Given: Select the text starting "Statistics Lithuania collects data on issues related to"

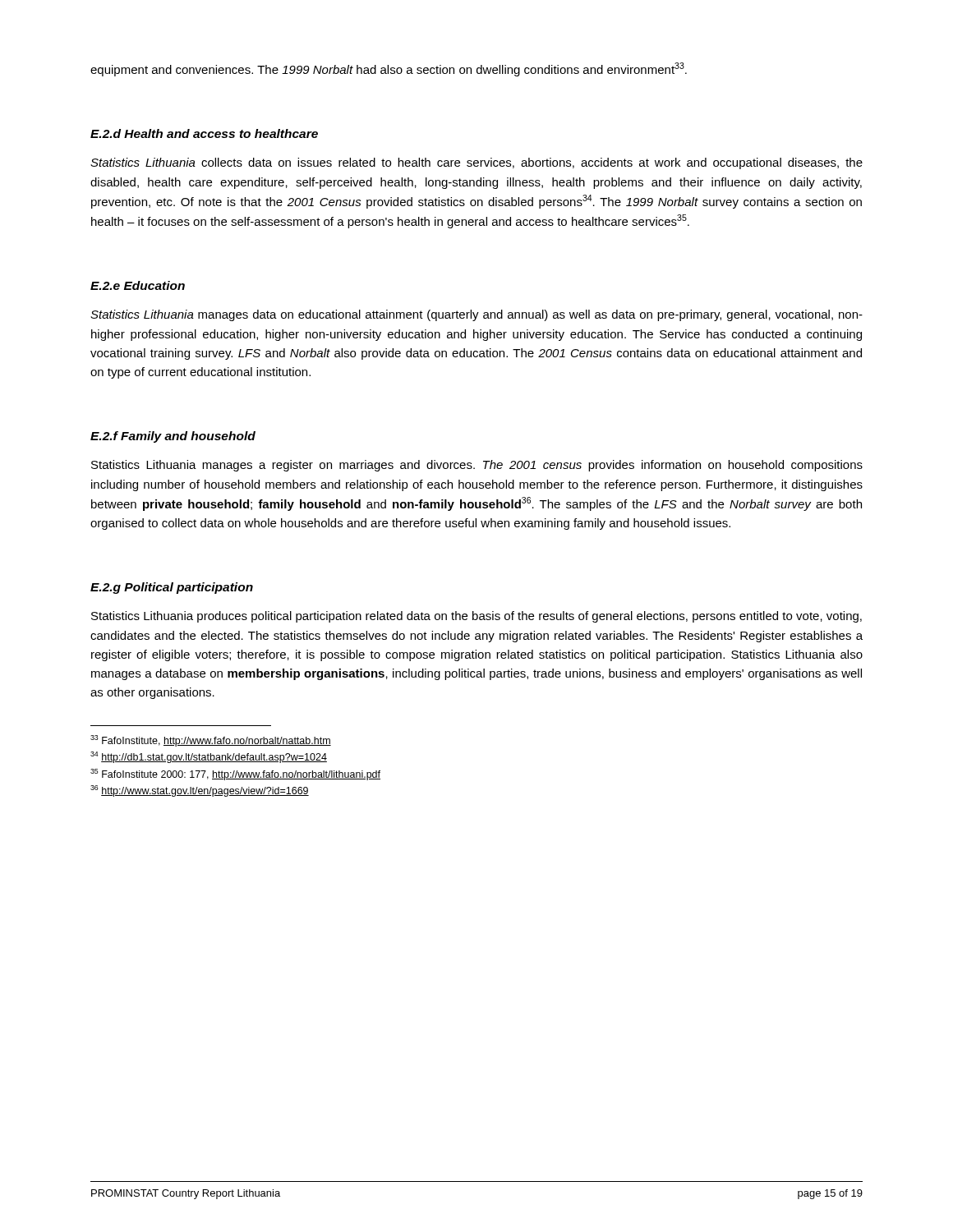Looking at the screenshot, I should click(476, 192).
